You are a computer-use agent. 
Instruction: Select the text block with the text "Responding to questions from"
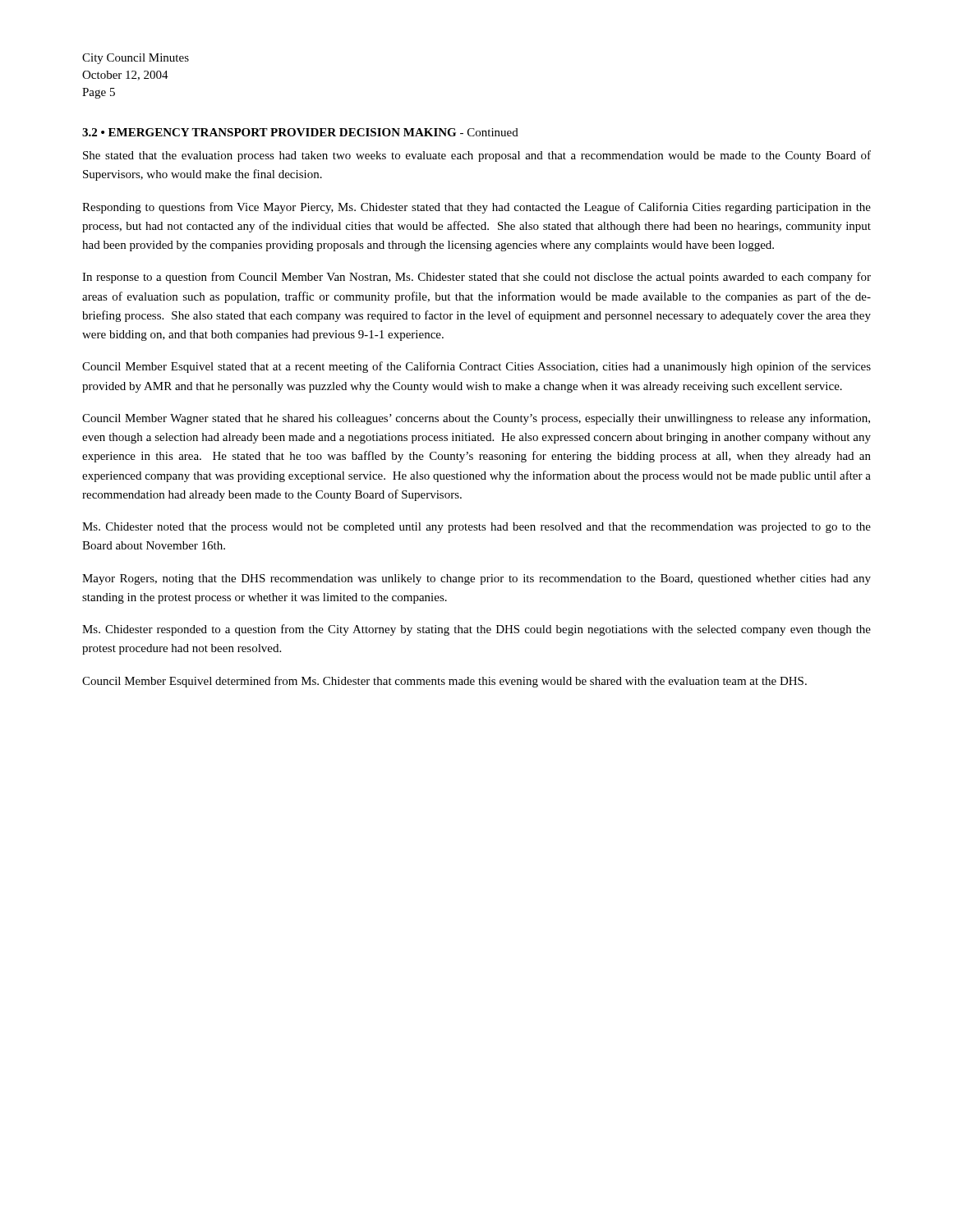coord(476,226)
